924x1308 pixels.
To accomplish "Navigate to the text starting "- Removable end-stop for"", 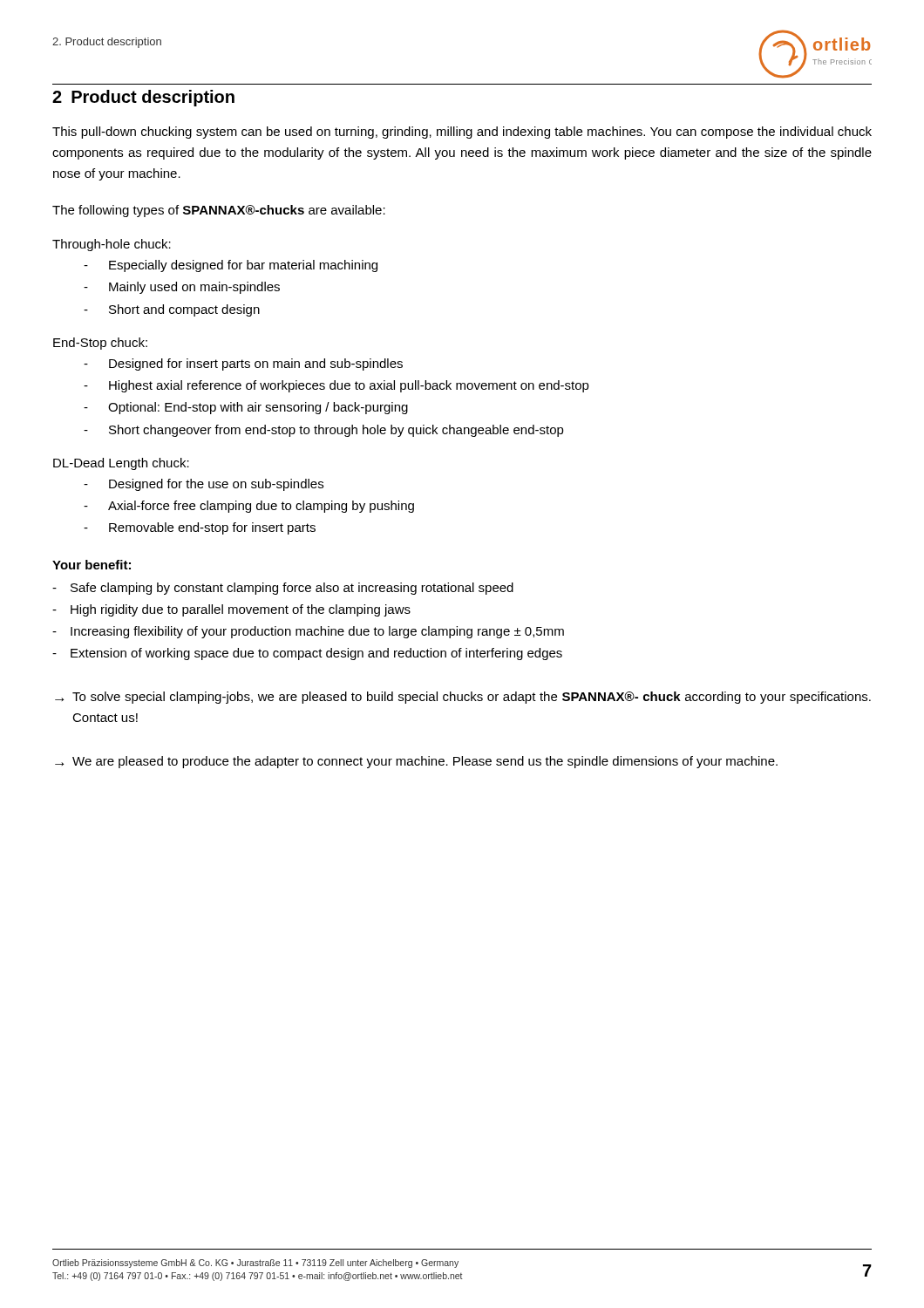I will 200,528.
